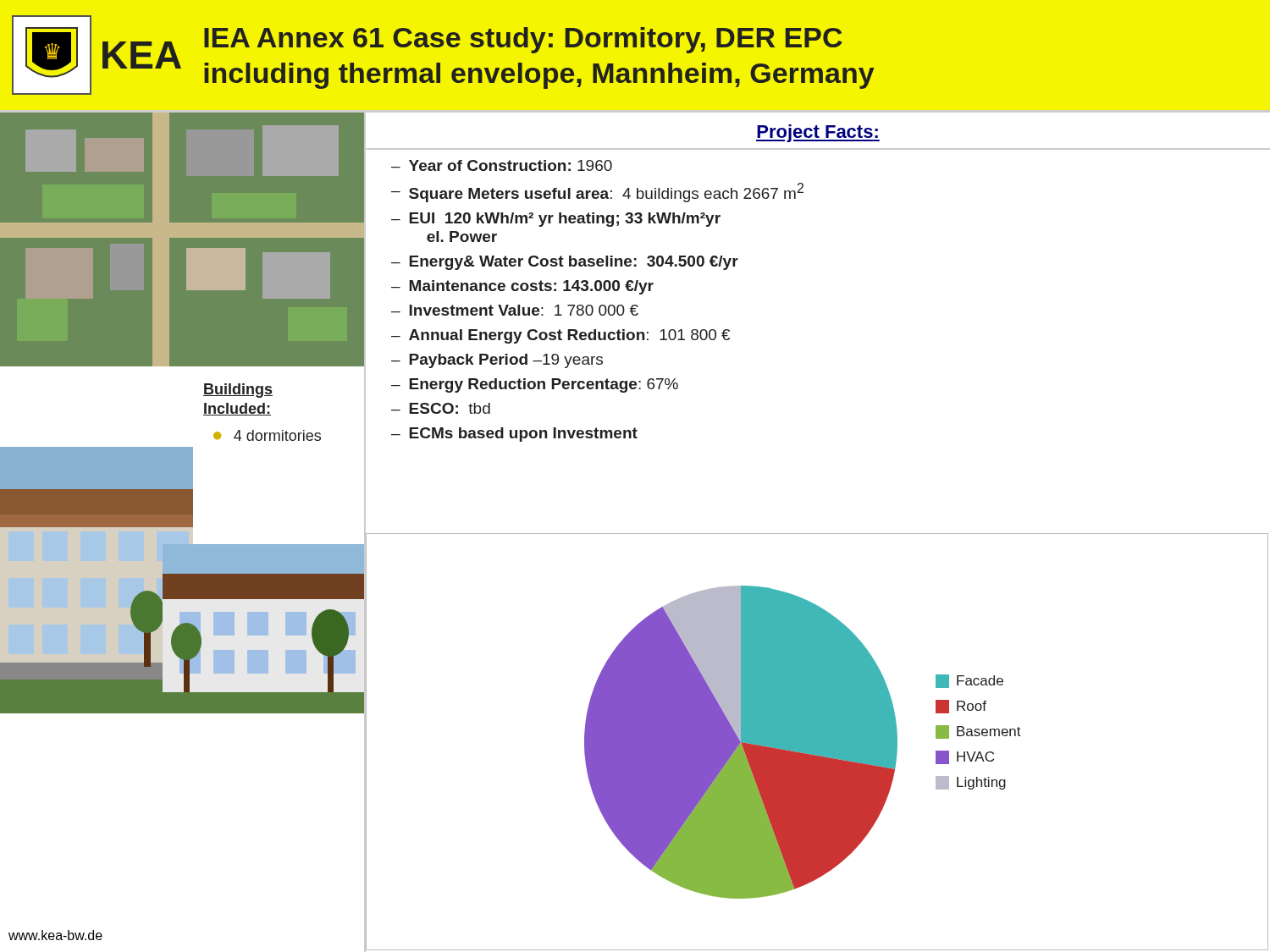Locate the block starting "–Payback Period –19 years"

point(497,360)
